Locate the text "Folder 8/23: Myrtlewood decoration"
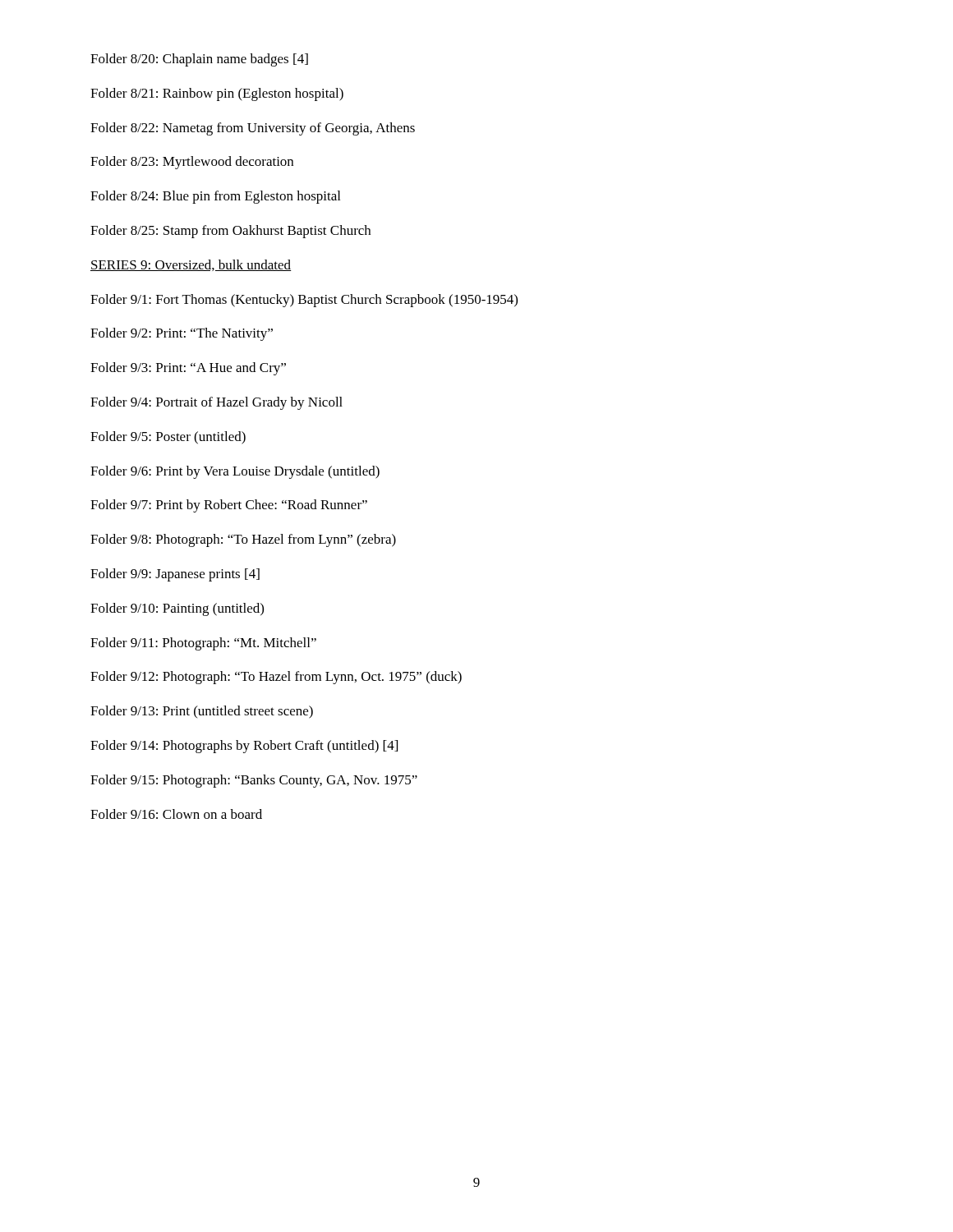The image size is (953, 1232). tap(192, 162)
